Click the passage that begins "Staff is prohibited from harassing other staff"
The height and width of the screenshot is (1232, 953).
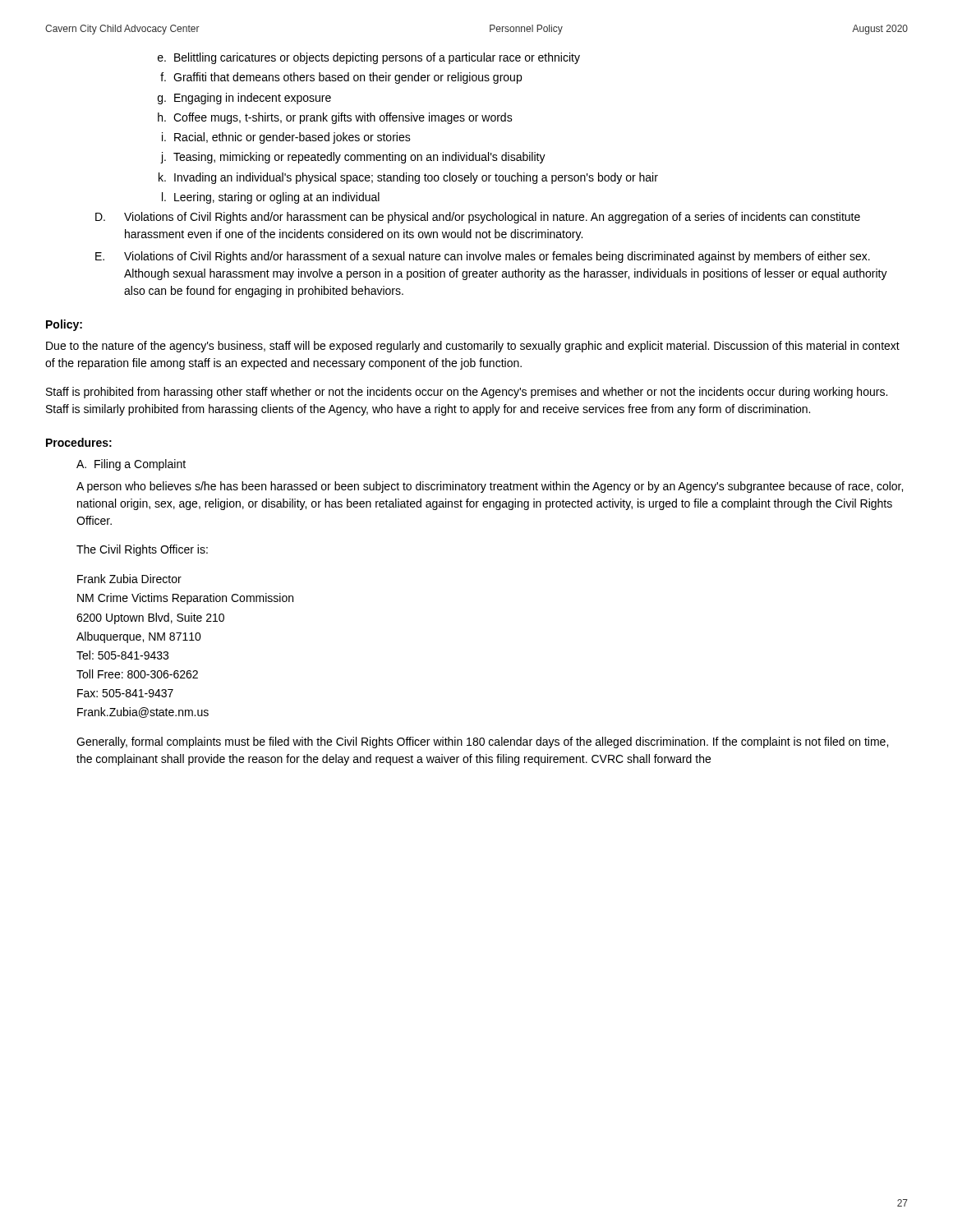(467, 401)
